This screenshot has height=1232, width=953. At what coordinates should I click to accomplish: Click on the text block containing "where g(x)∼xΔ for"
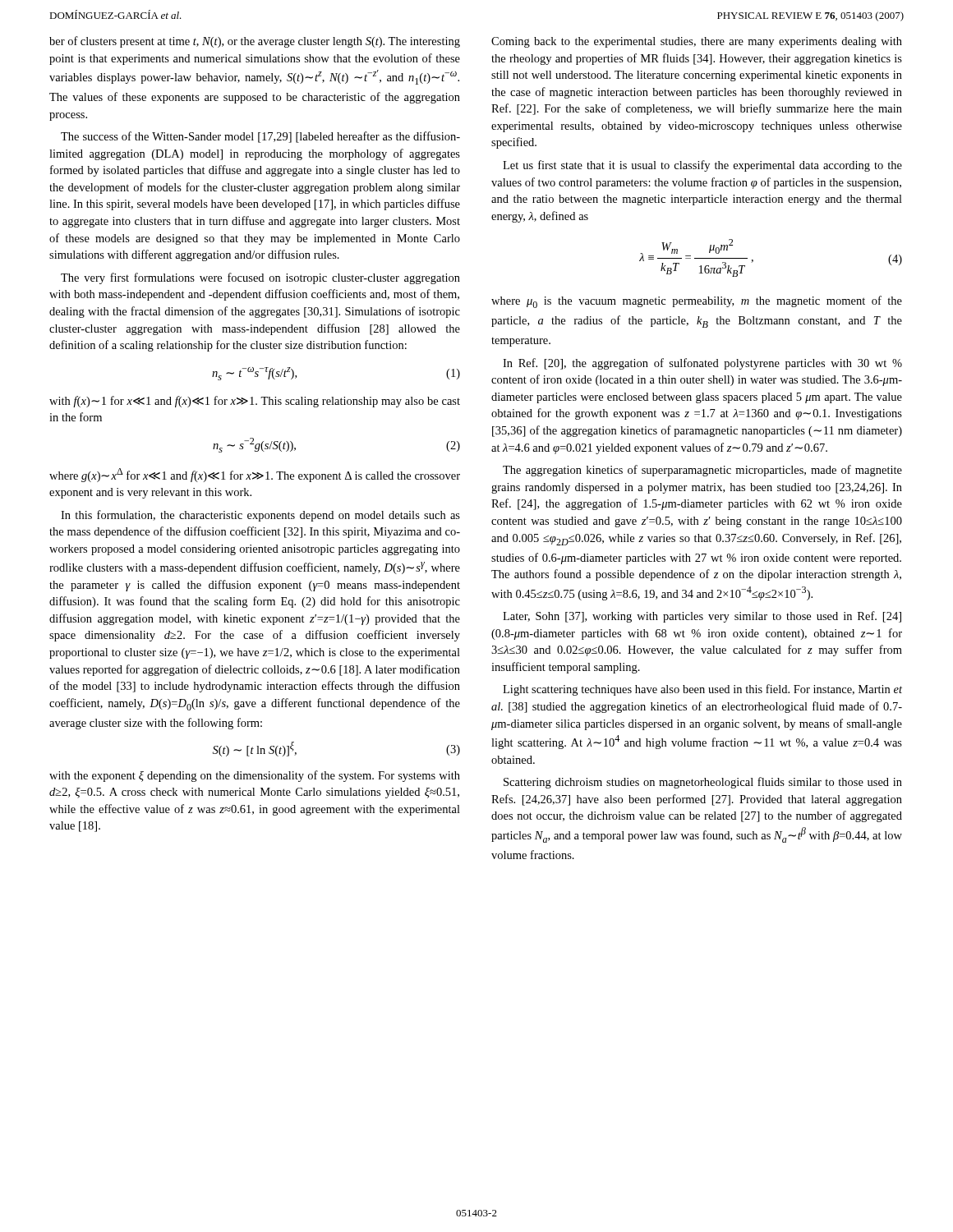(255, 483)
